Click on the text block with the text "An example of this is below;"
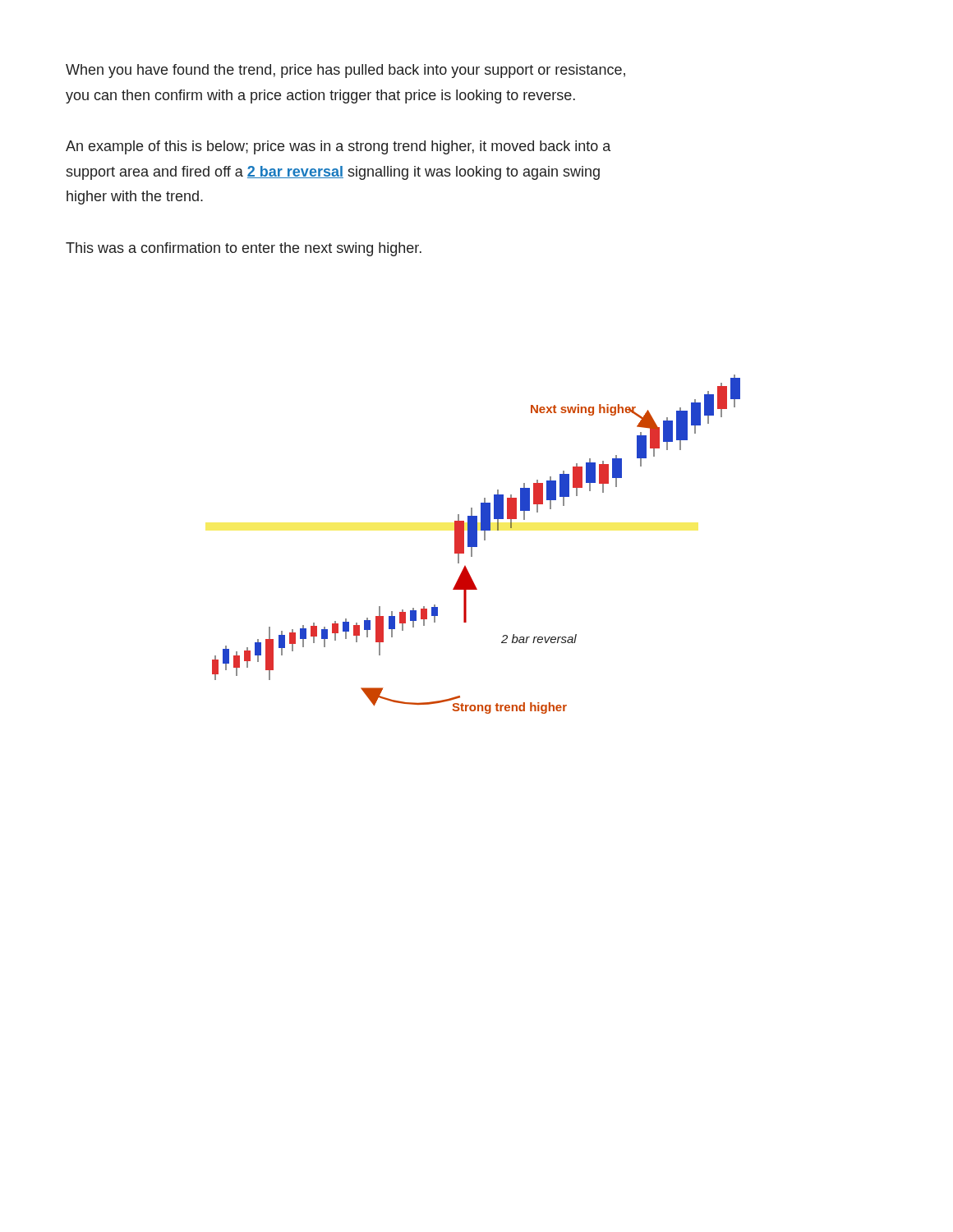 point(338,171)
